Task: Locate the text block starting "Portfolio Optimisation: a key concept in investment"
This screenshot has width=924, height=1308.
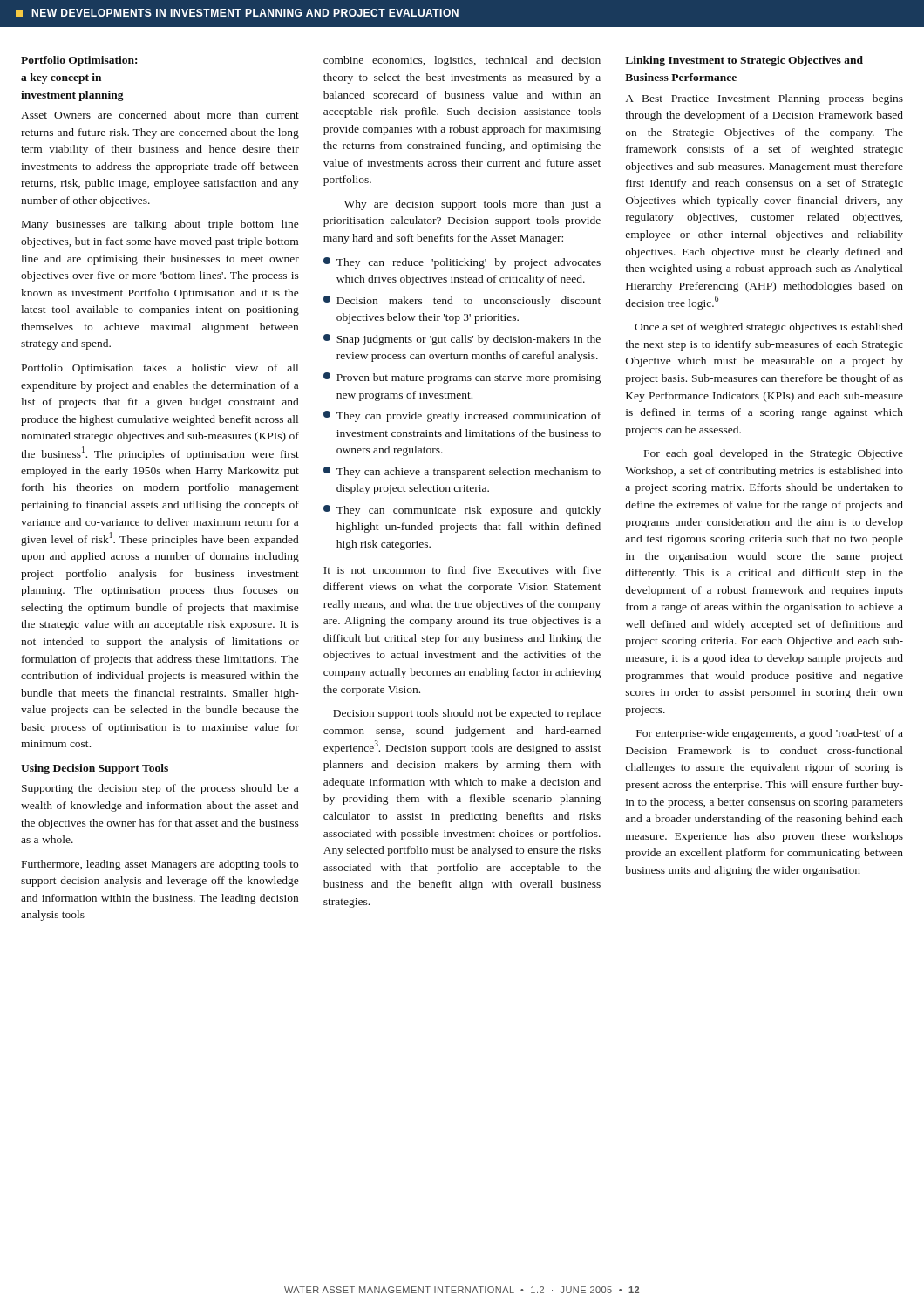Action: tap(80, 77)
